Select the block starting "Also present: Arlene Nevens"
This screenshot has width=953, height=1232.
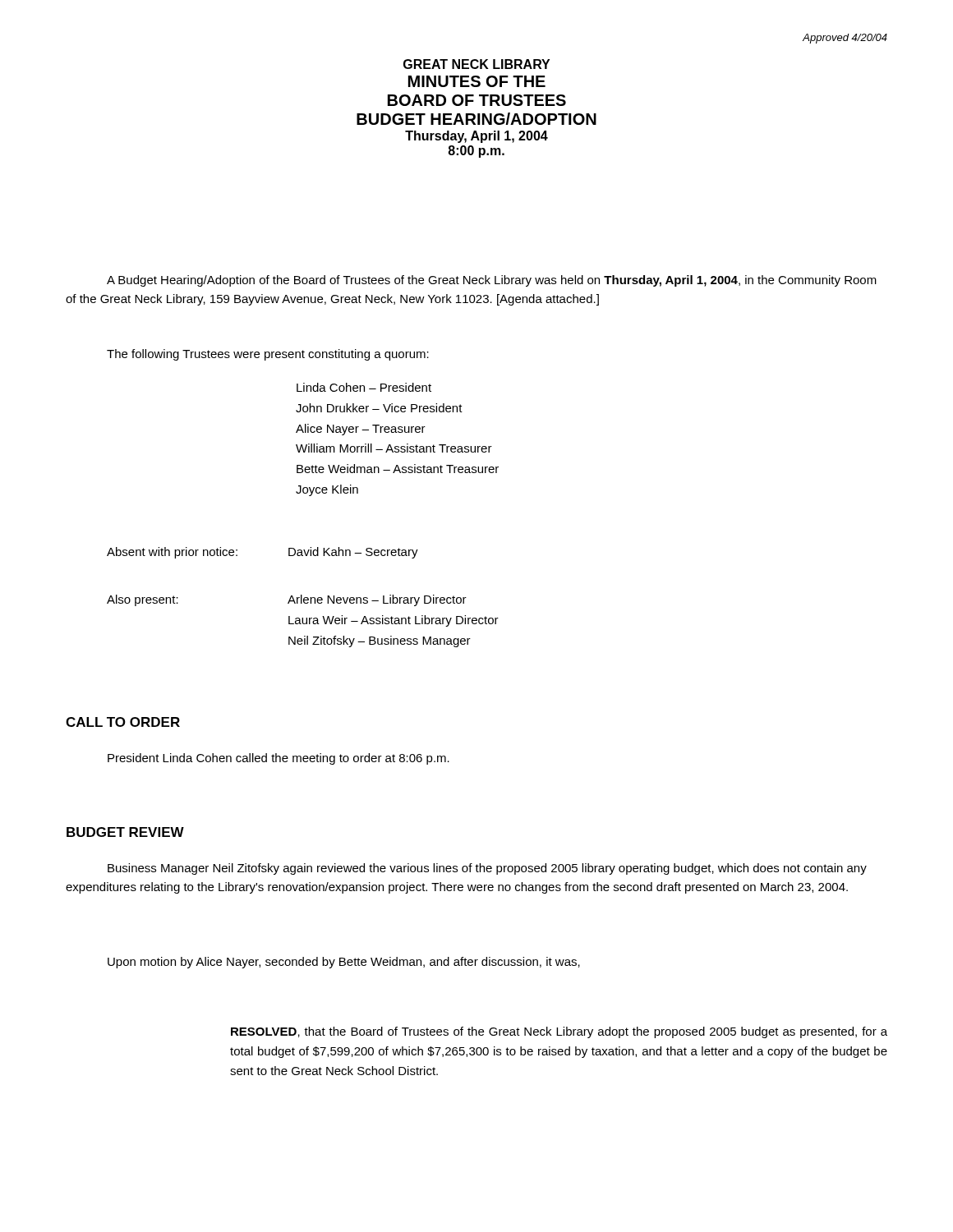click(x=303, y=620)
